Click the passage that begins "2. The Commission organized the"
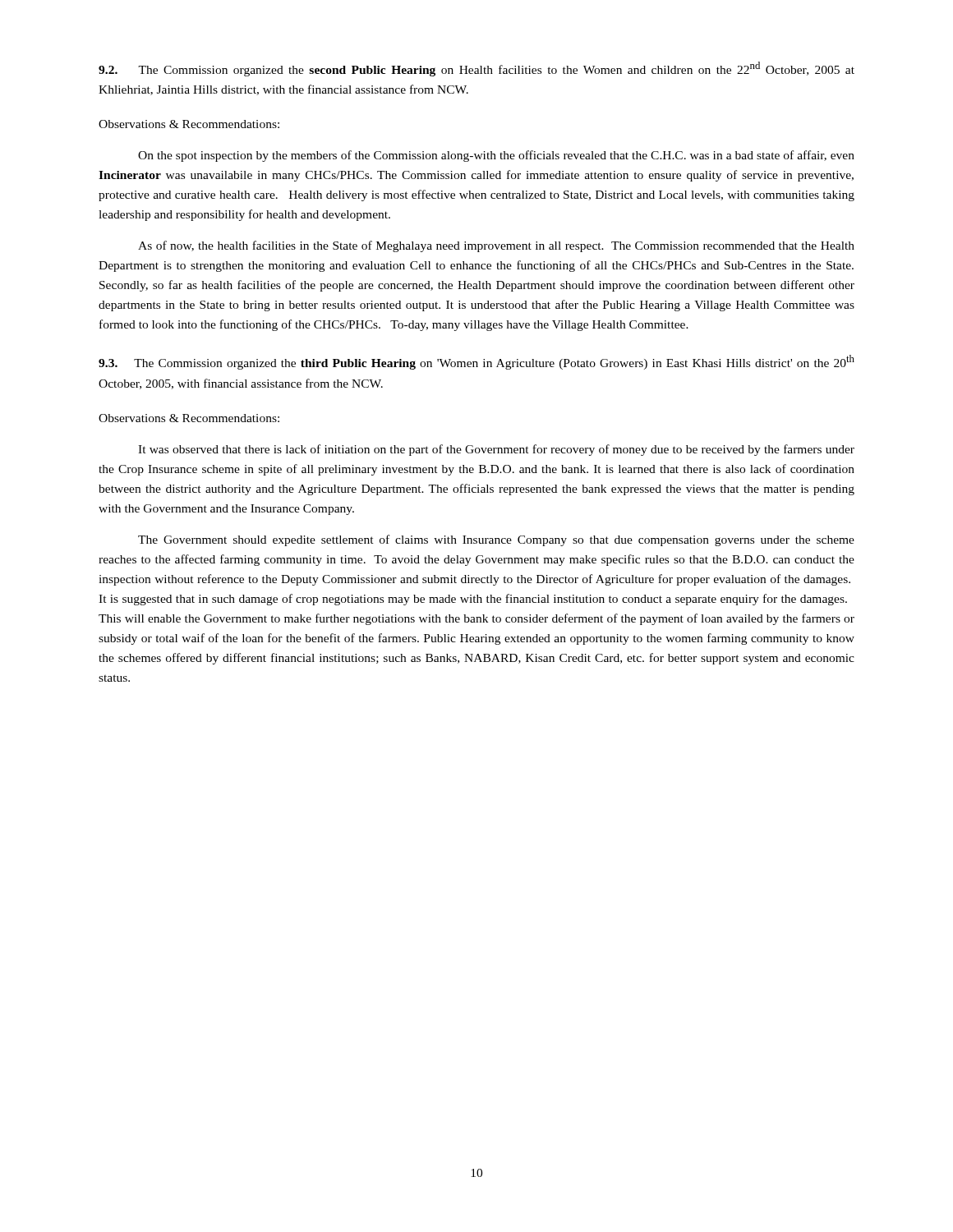The image size is (953, 1232). click(x=476, y=79)
